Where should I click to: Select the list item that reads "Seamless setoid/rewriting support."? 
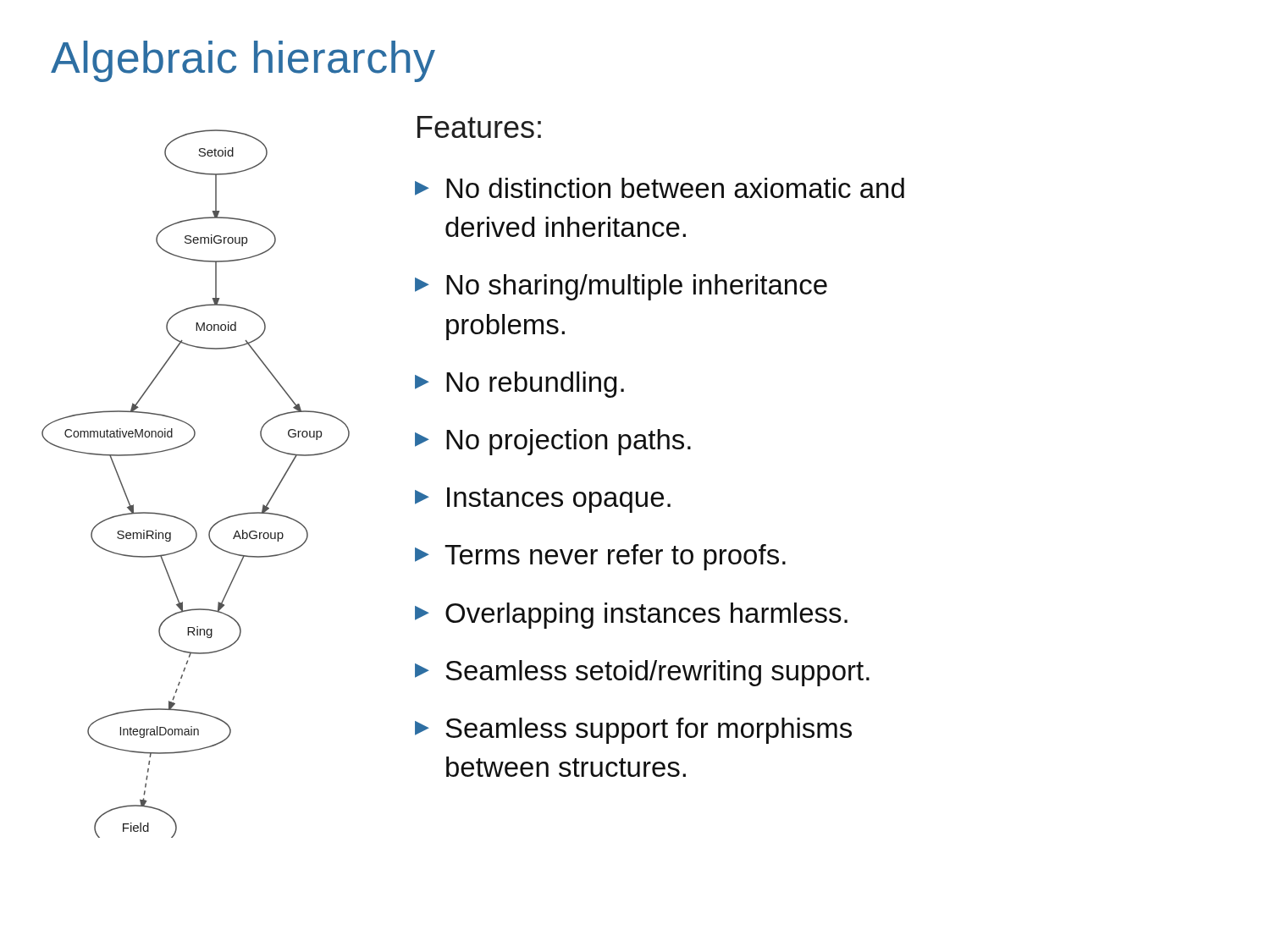643,671
